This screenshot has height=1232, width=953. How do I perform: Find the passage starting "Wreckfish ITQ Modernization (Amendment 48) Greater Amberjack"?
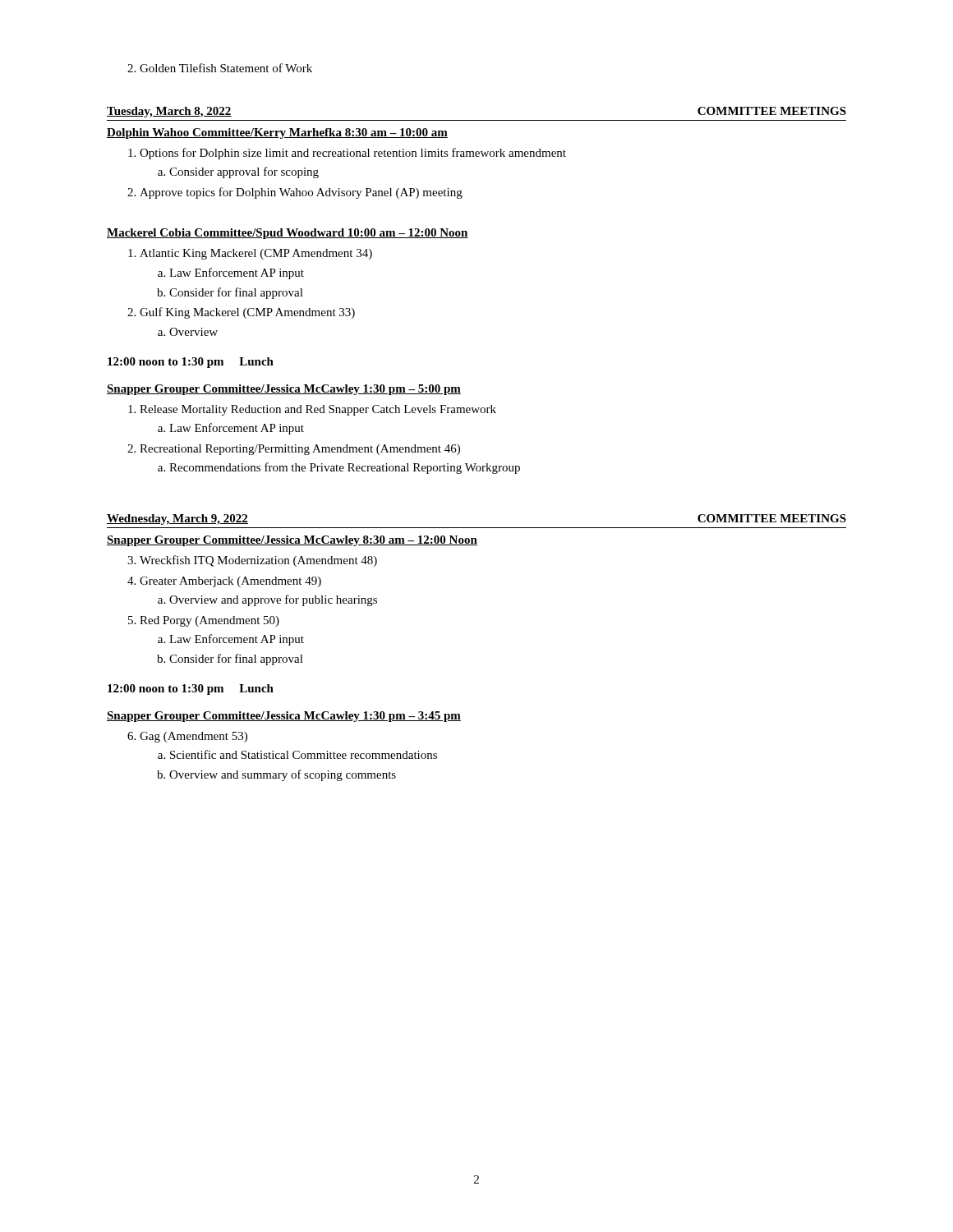point(252,561)
